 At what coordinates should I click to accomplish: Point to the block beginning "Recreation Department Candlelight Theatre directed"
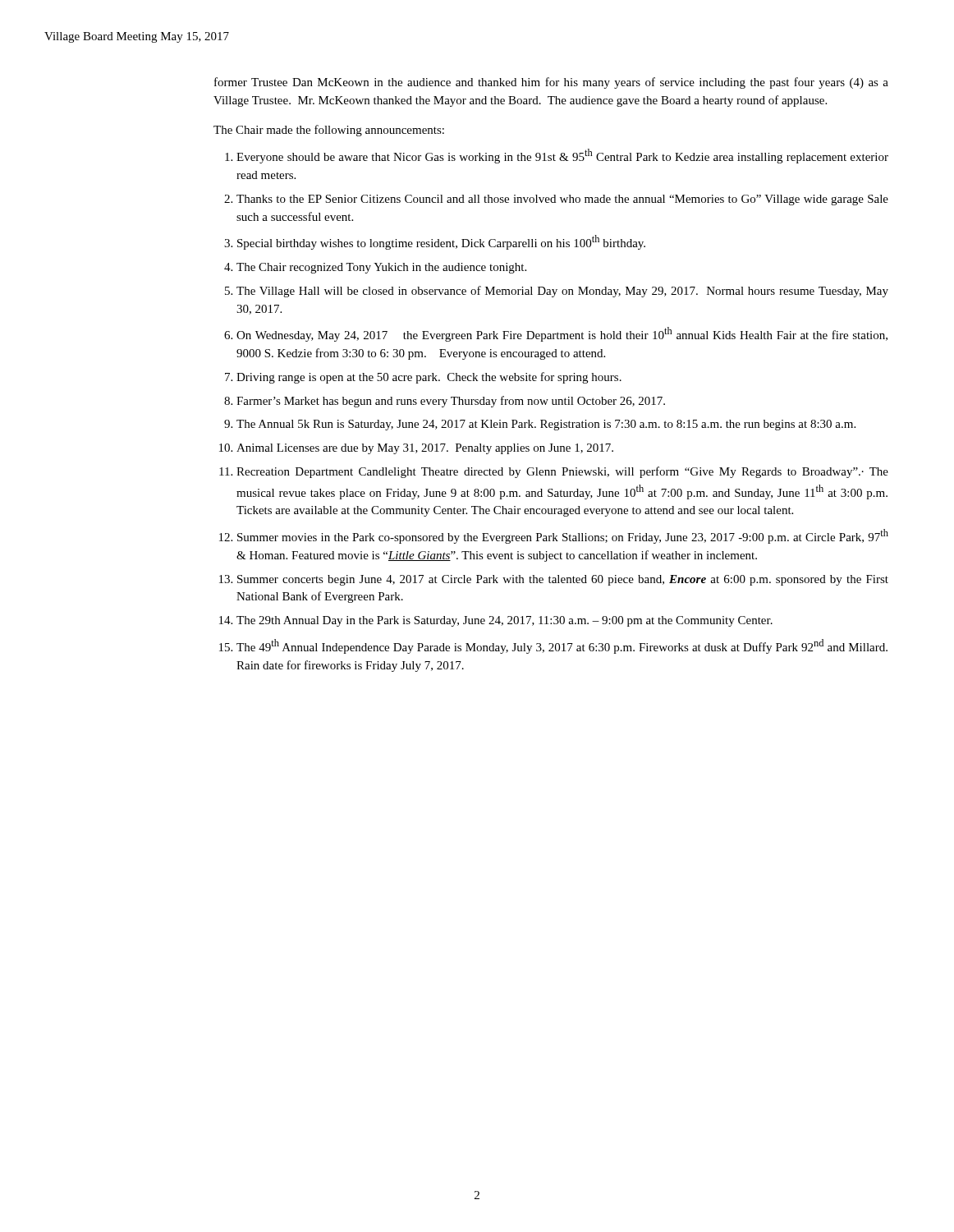tap(562, 491)
